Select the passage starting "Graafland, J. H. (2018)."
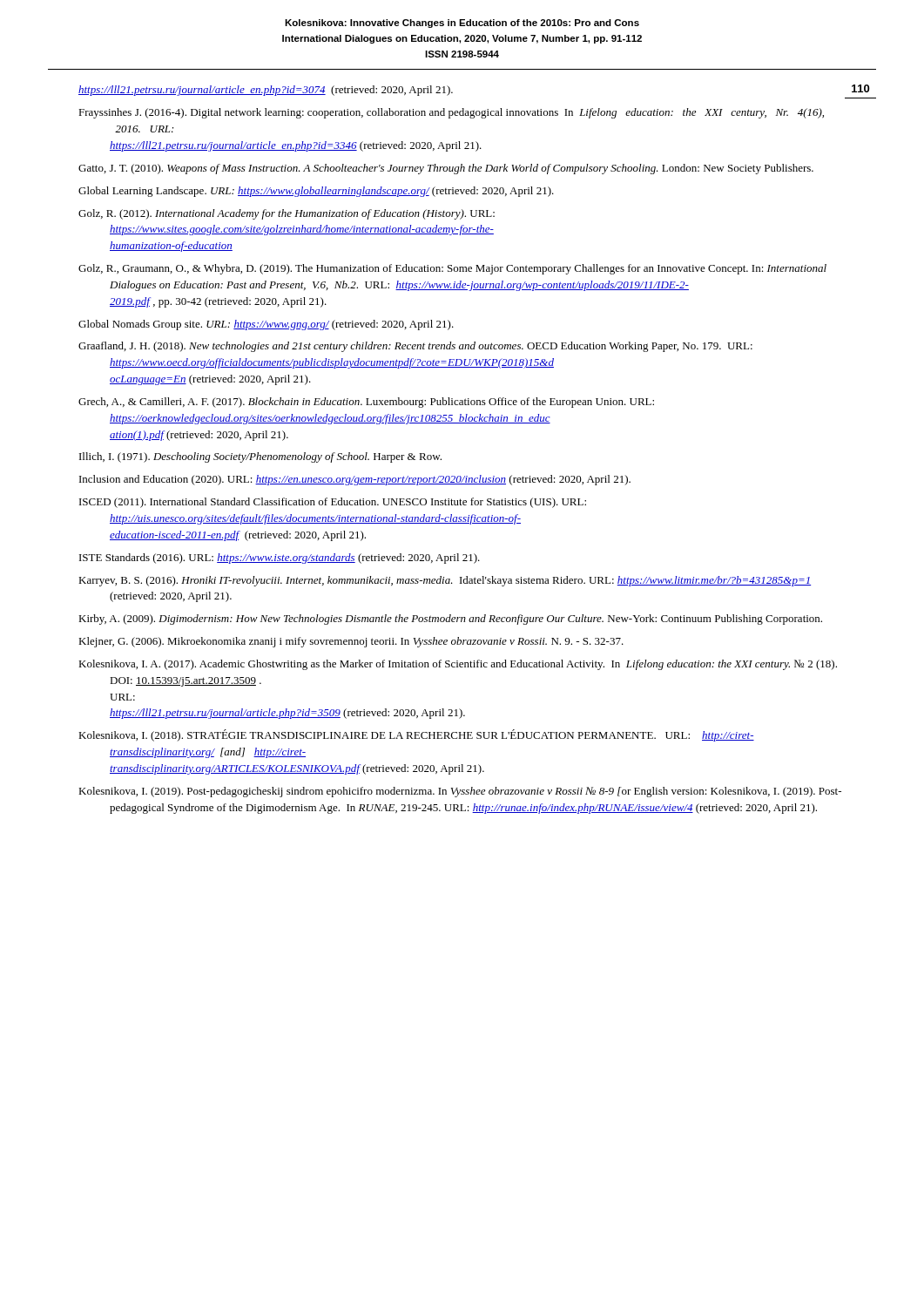 (416, 362)
